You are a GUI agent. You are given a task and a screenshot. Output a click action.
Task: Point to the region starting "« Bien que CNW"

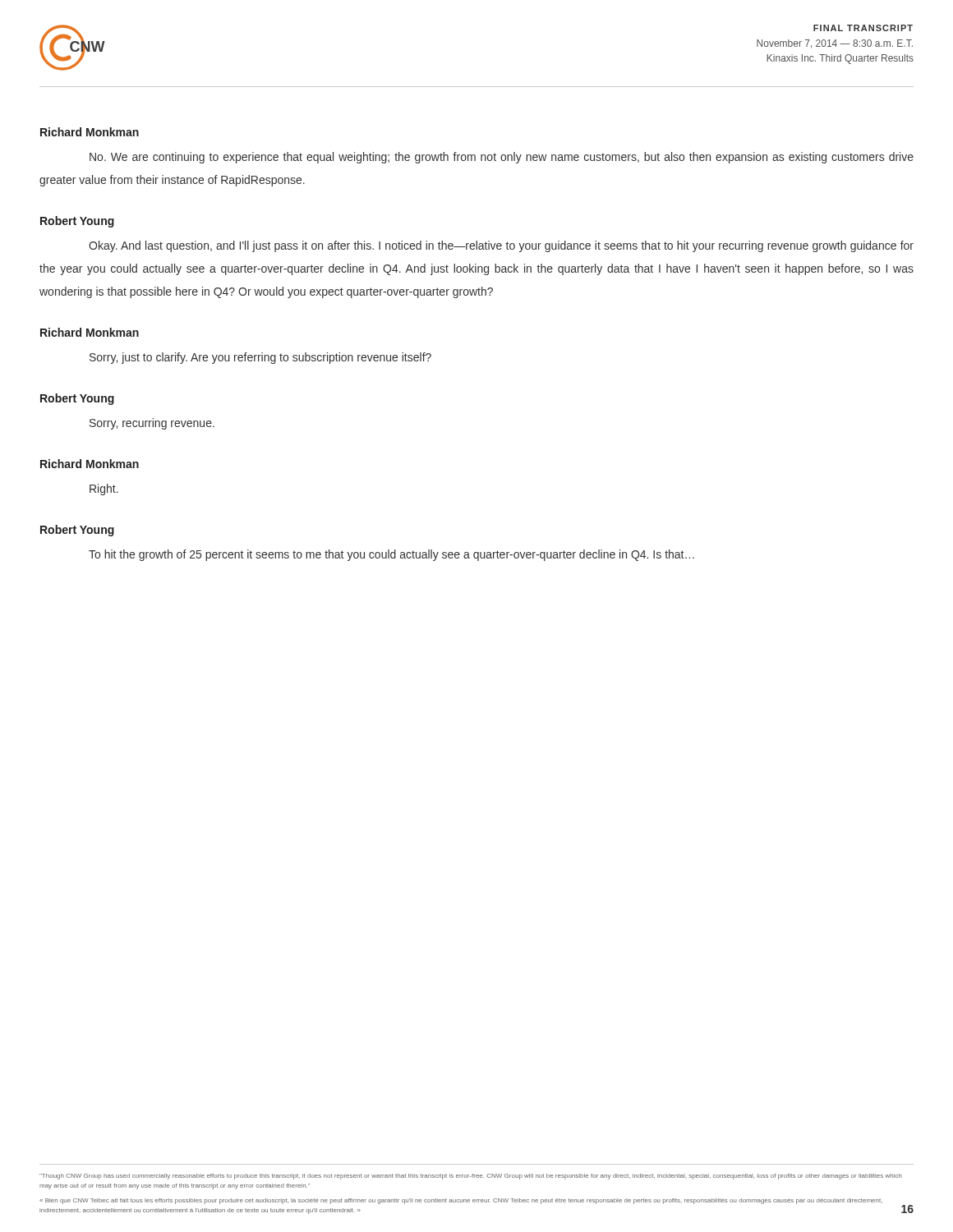pos(461,1205)
